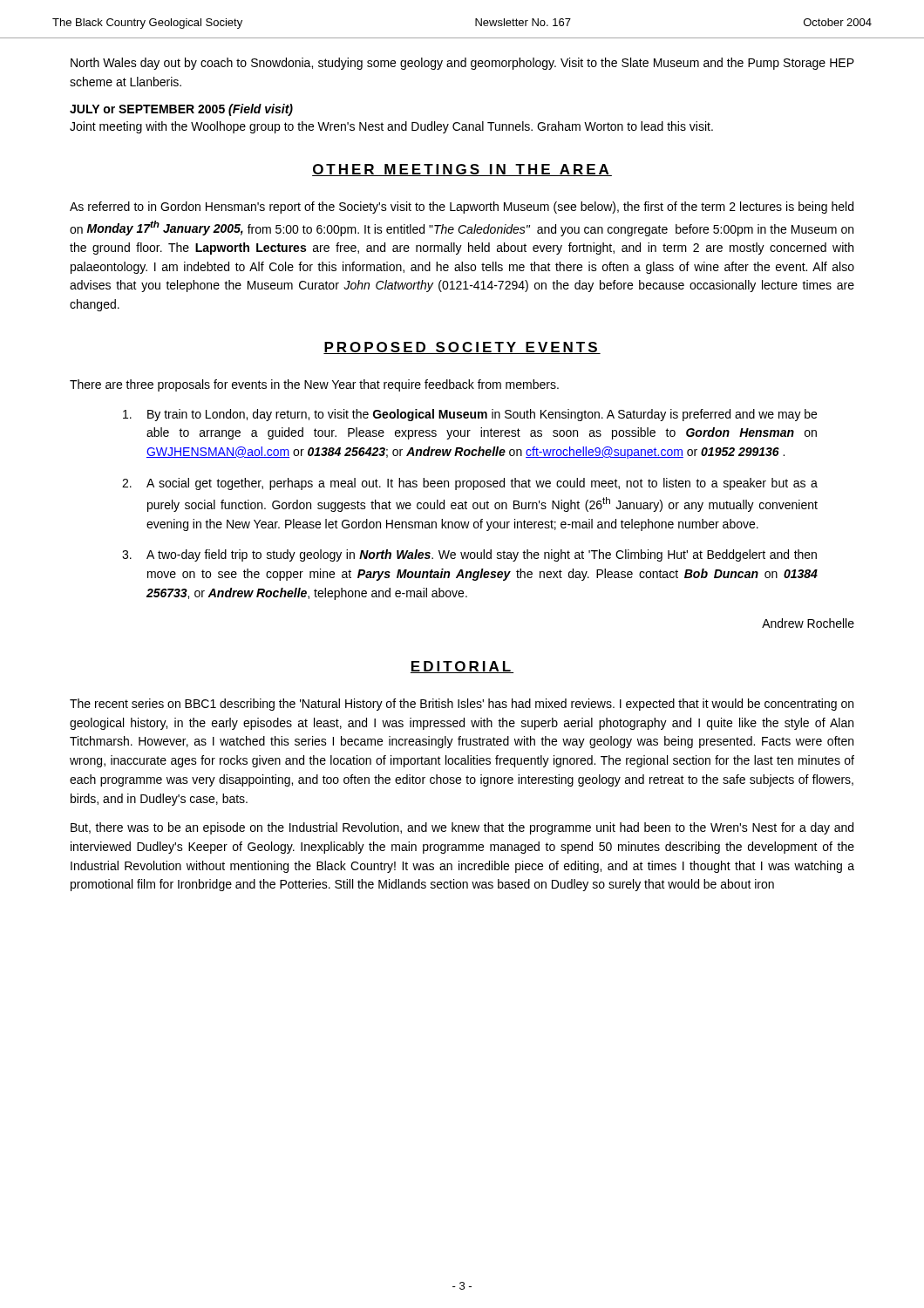
Task: Locate the block of text that opens with "There are three proposals for events"
Action: click(315, 384)
